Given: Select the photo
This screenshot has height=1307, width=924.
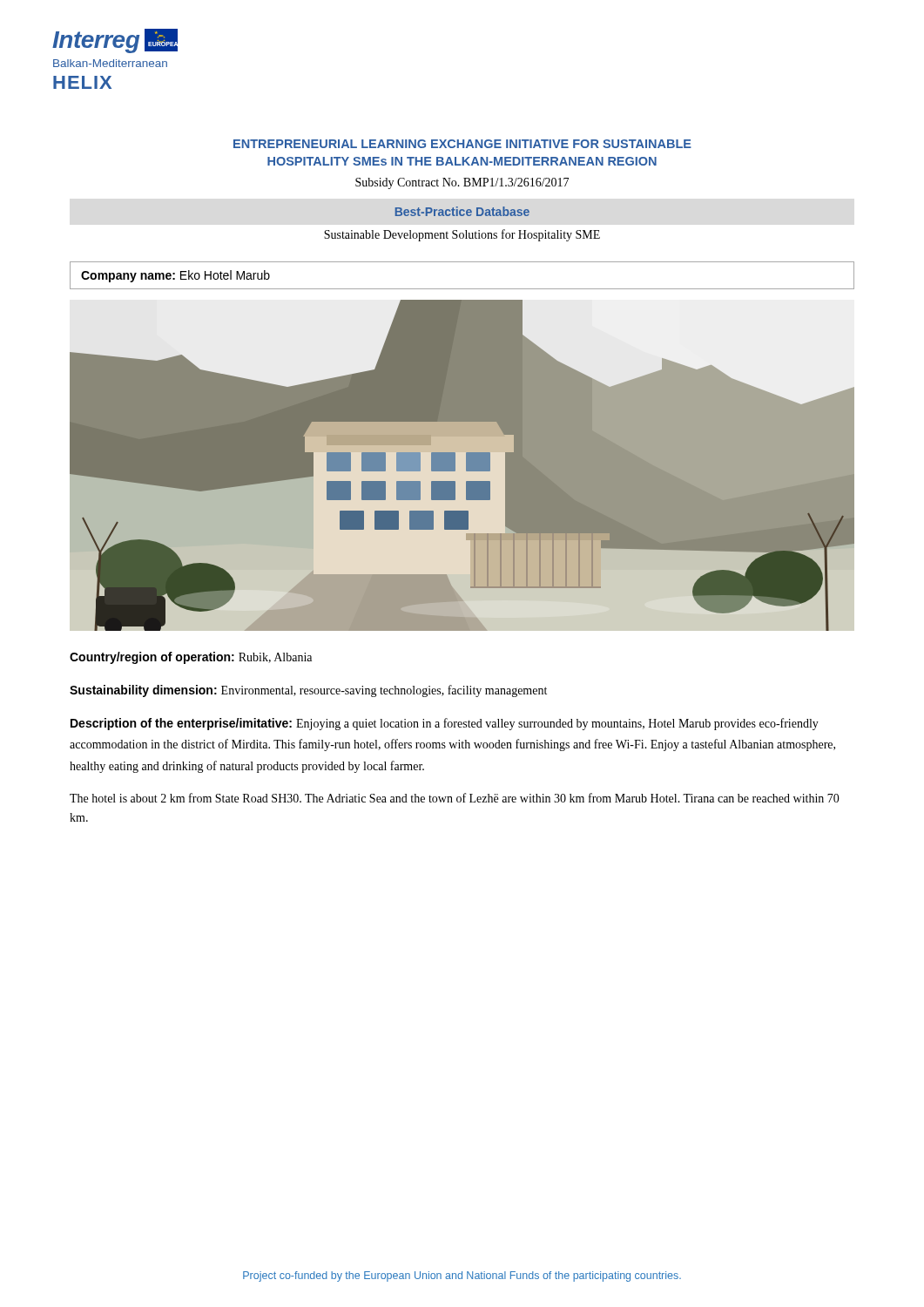Looking at the screenshot, I should (462, 465).
